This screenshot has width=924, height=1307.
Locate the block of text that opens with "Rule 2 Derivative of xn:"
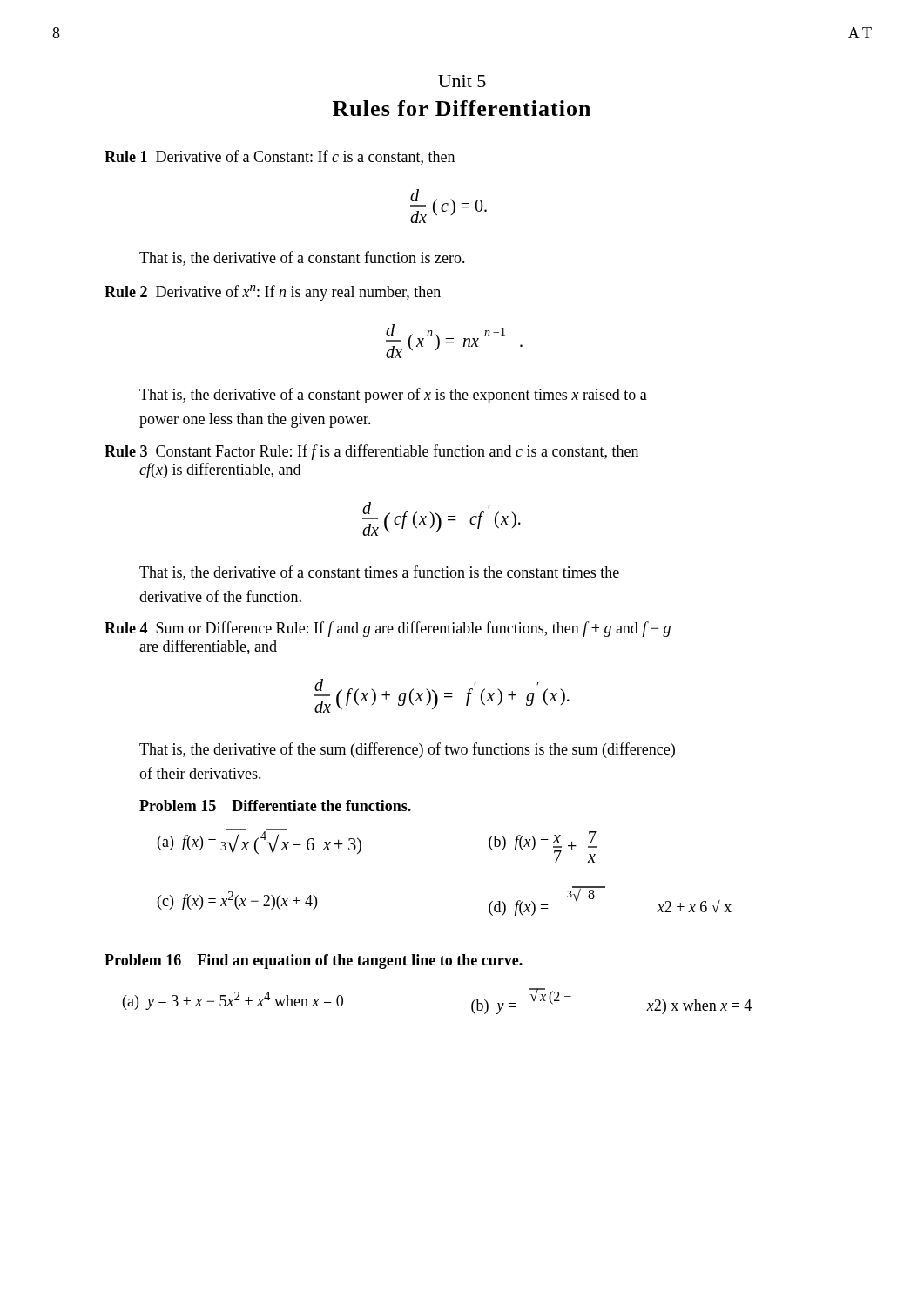pyautogui.click(x=273, y=290)
